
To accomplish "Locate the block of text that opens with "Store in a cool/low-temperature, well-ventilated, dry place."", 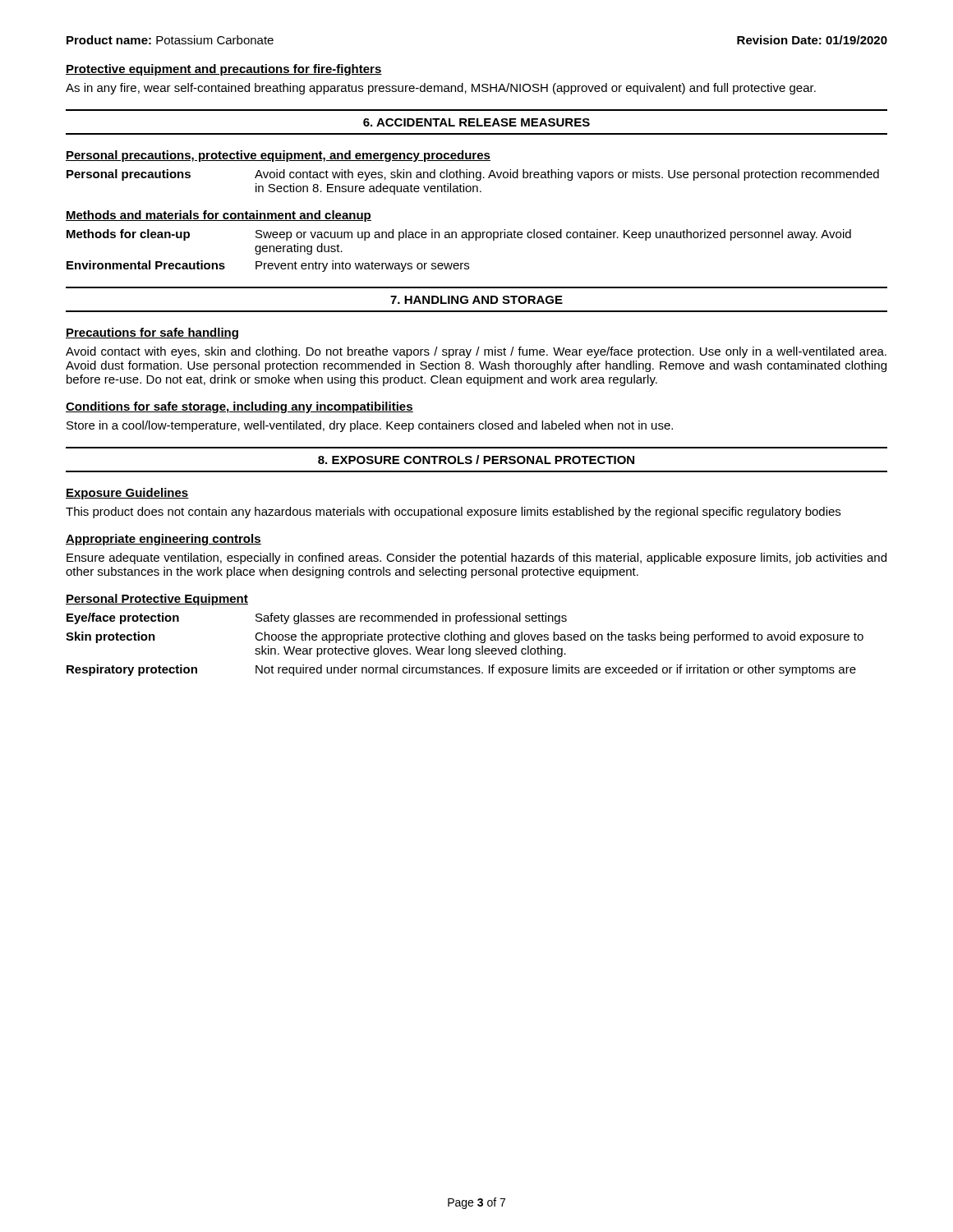I will coord(370,425).
